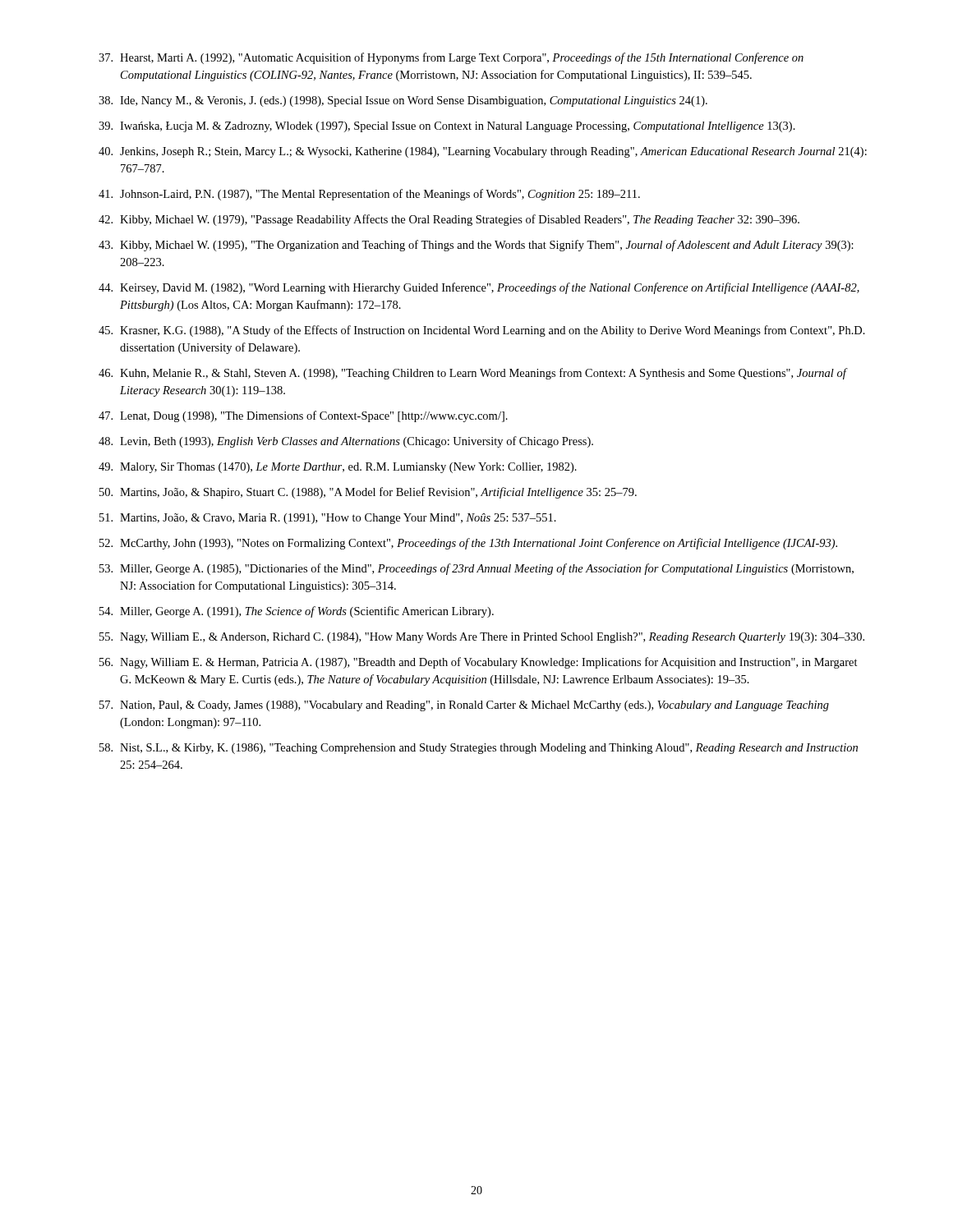Viewport: 953px width, 1232px height.
Task: Find the list item that says "58. Nist, S.L., & Kirby, K. (1986),"
Action: pos(476,757)
